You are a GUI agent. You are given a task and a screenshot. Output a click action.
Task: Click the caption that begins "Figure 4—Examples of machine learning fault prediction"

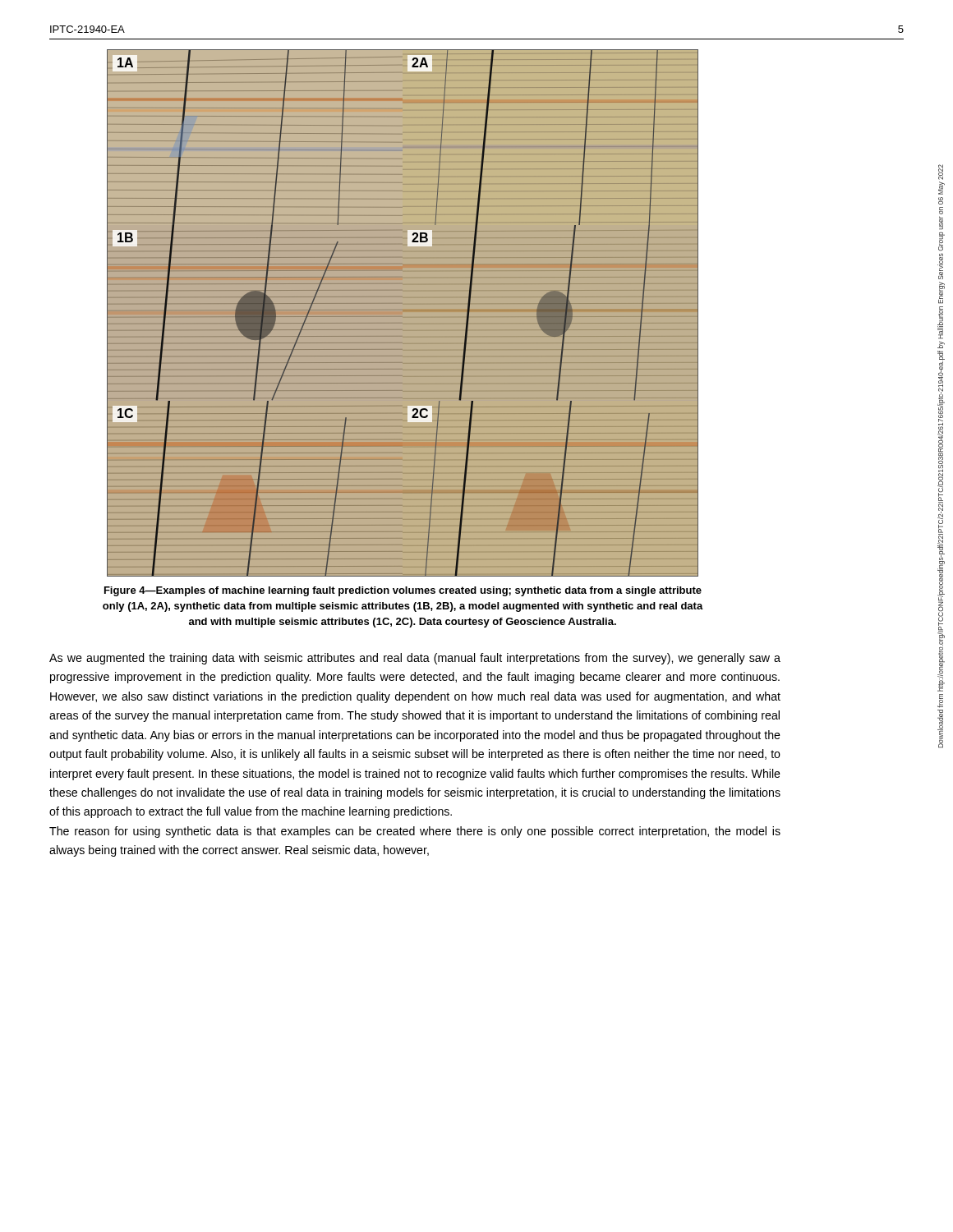[403, 606]
